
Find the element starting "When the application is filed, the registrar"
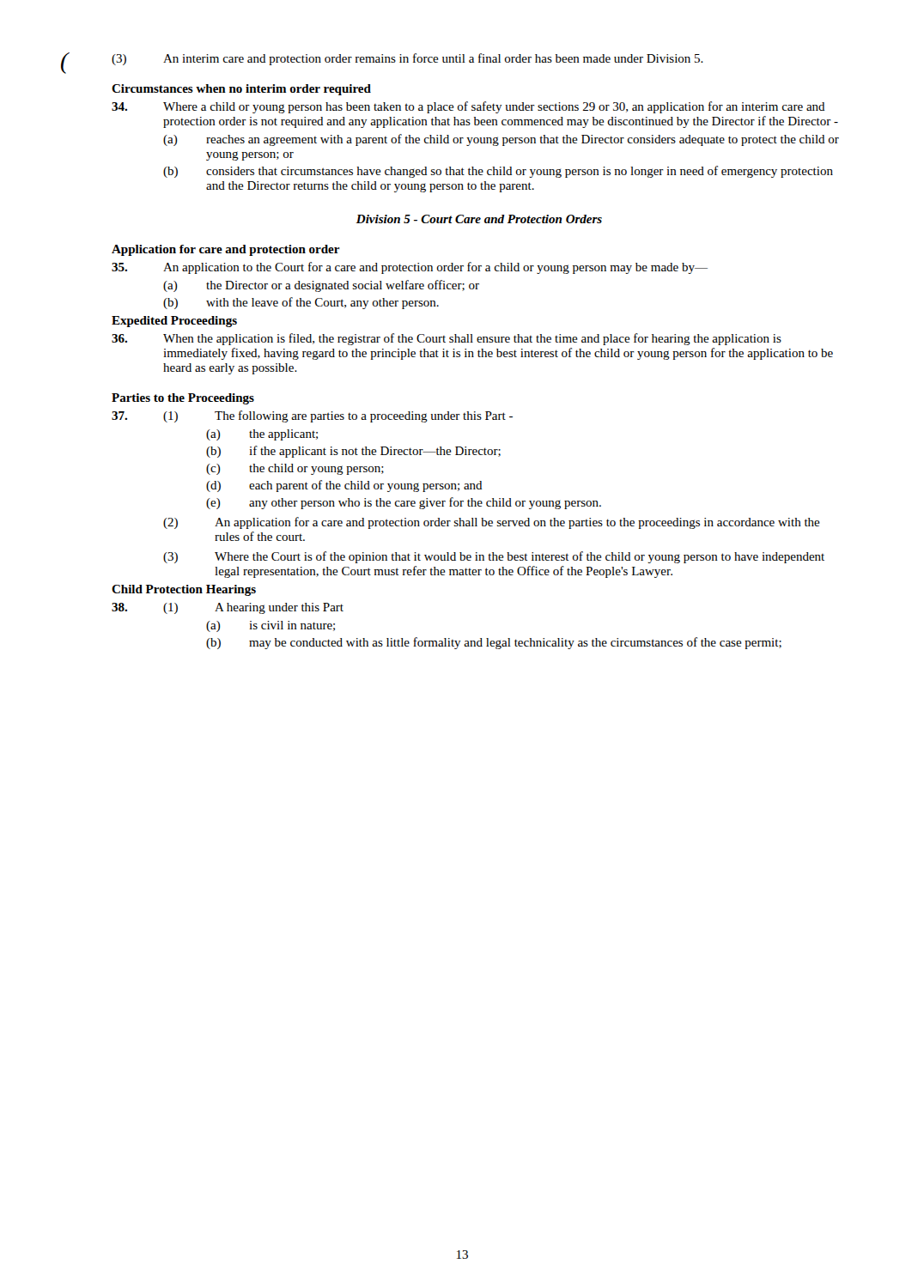pos(479,353)
